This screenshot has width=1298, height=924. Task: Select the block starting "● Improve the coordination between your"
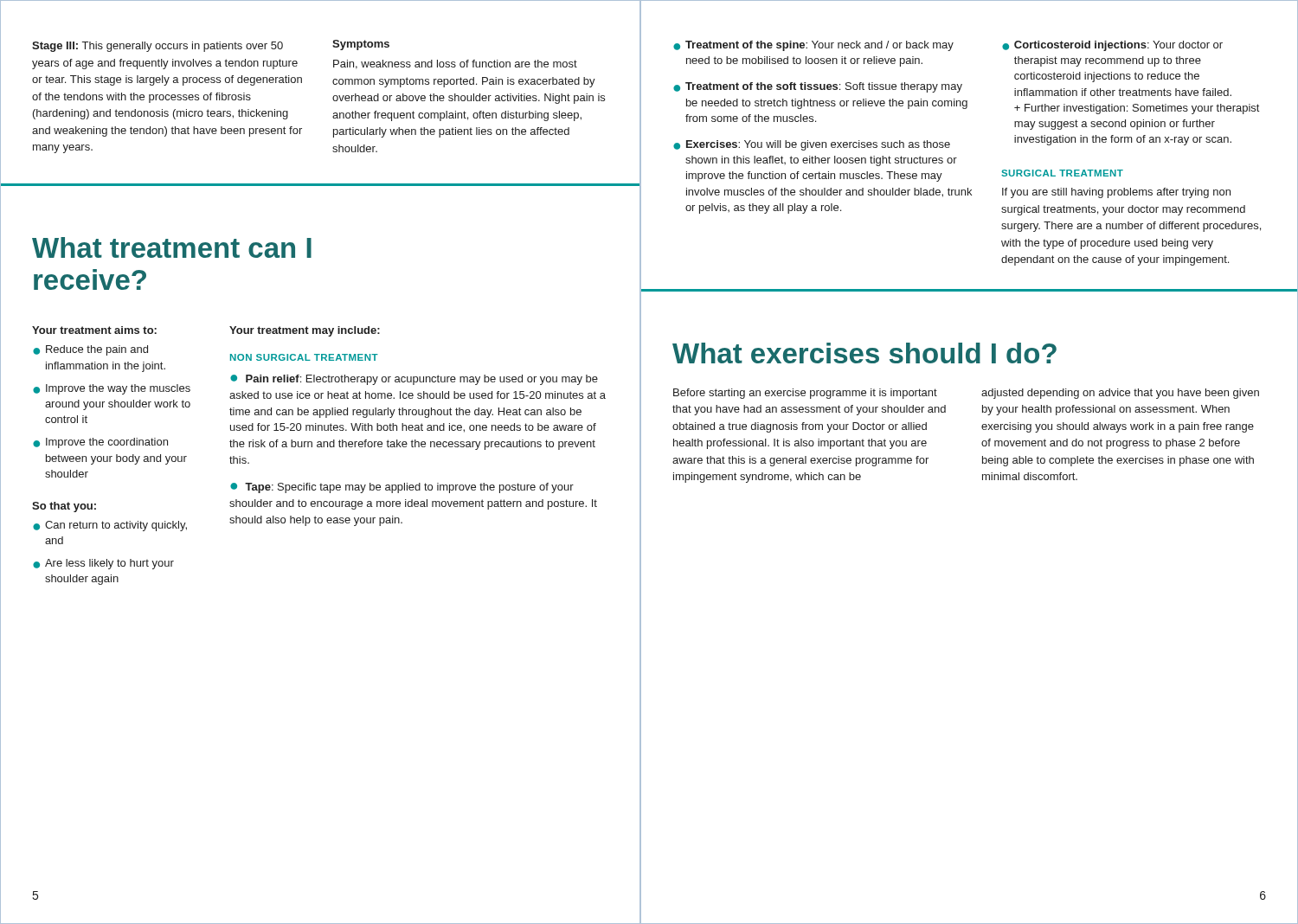[119, 458]
